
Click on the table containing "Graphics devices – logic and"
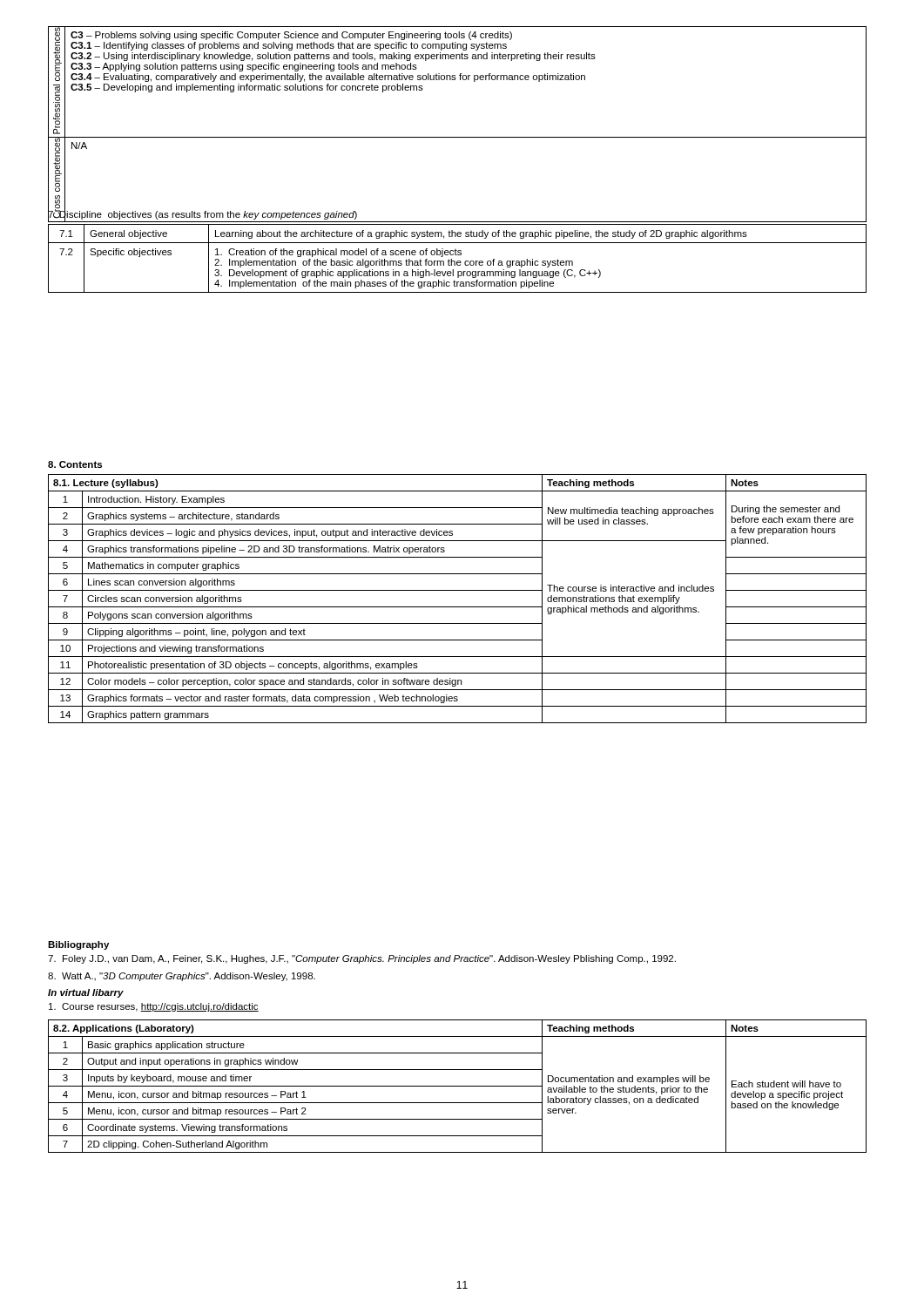pos(457,599)
